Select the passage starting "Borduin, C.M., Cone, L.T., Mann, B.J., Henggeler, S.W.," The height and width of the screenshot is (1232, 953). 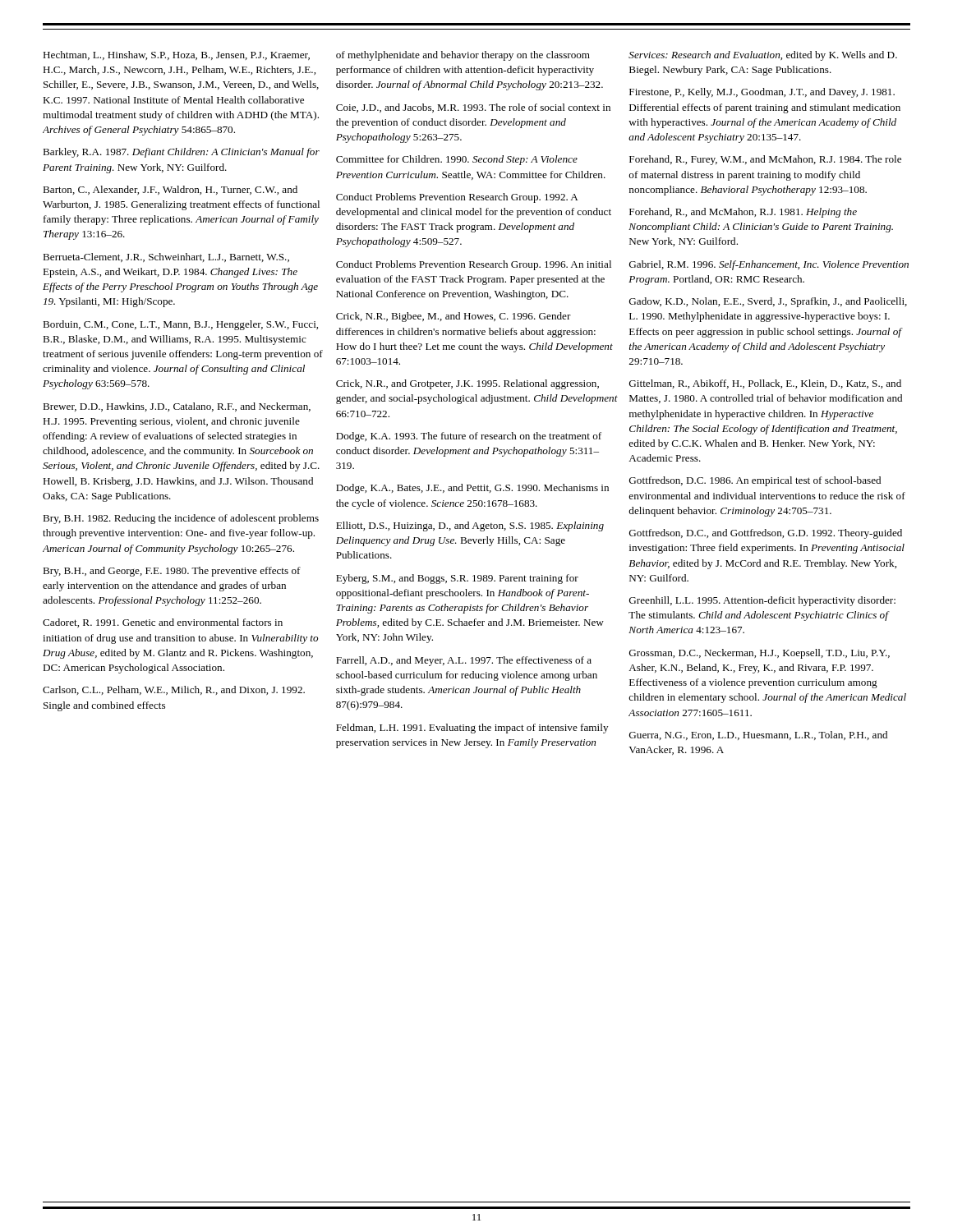[183, 354]
